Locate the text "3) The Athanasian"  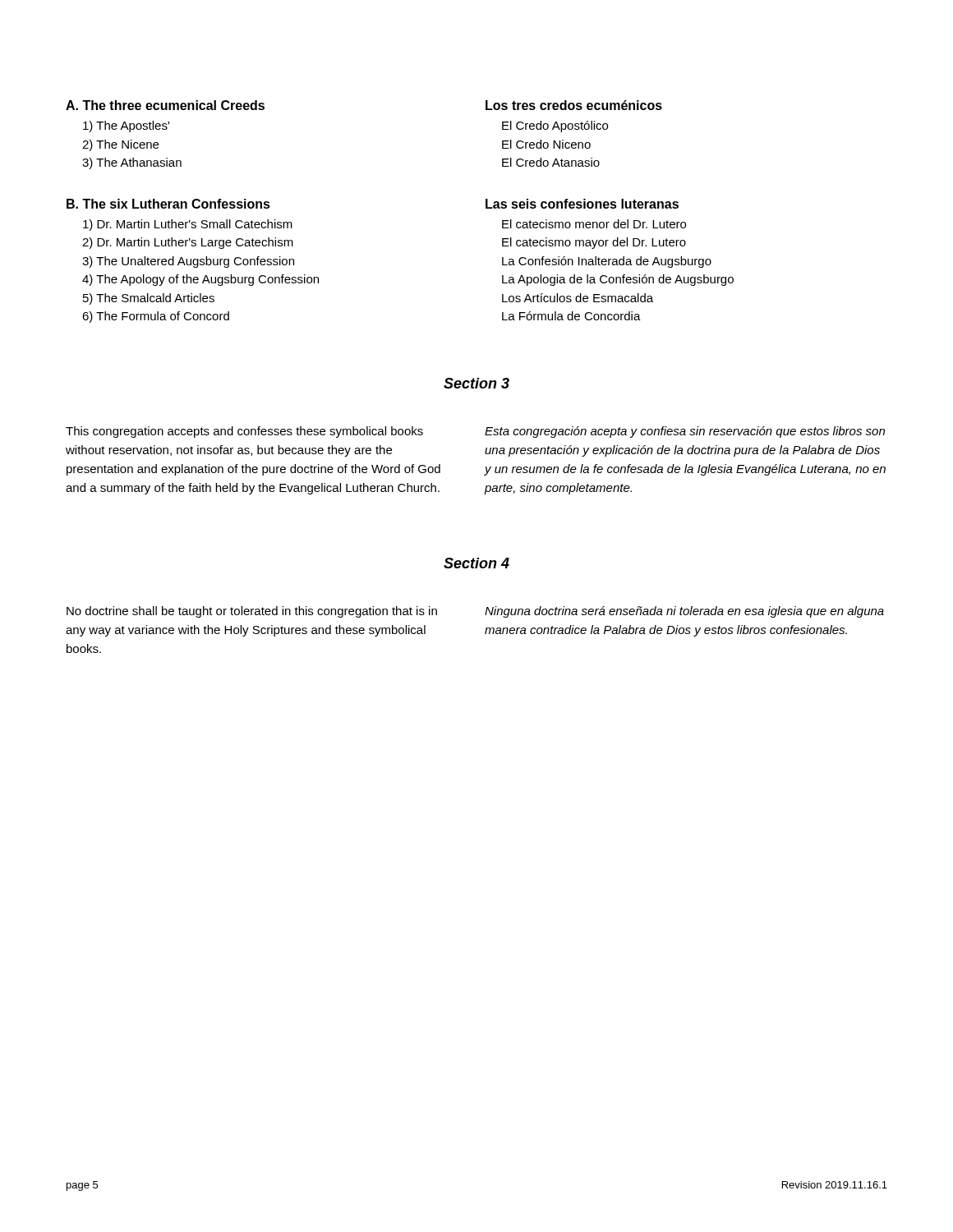(x=132, y=163)
